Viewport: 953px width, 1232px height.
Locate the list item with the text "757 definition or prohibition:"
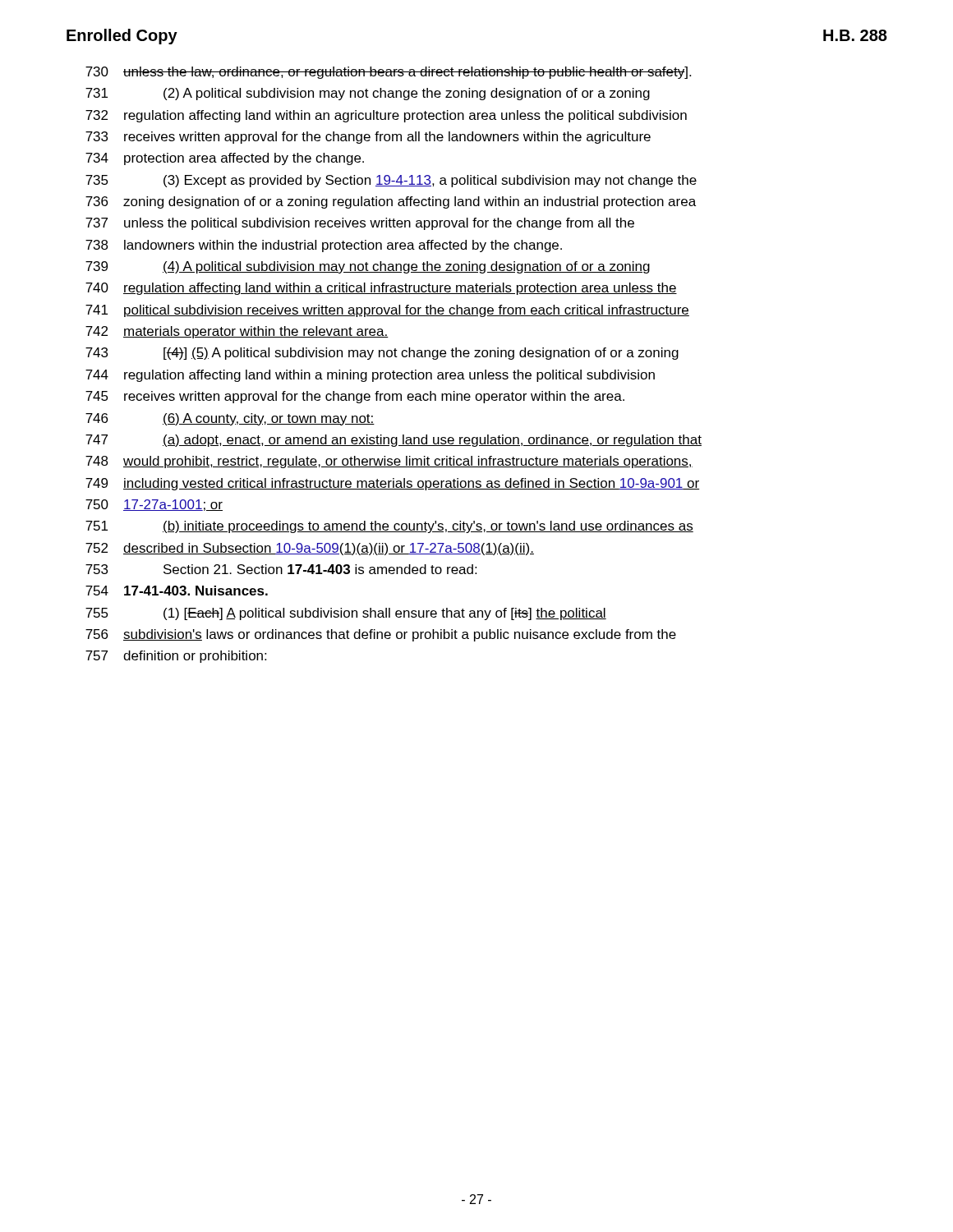(176, 657)
